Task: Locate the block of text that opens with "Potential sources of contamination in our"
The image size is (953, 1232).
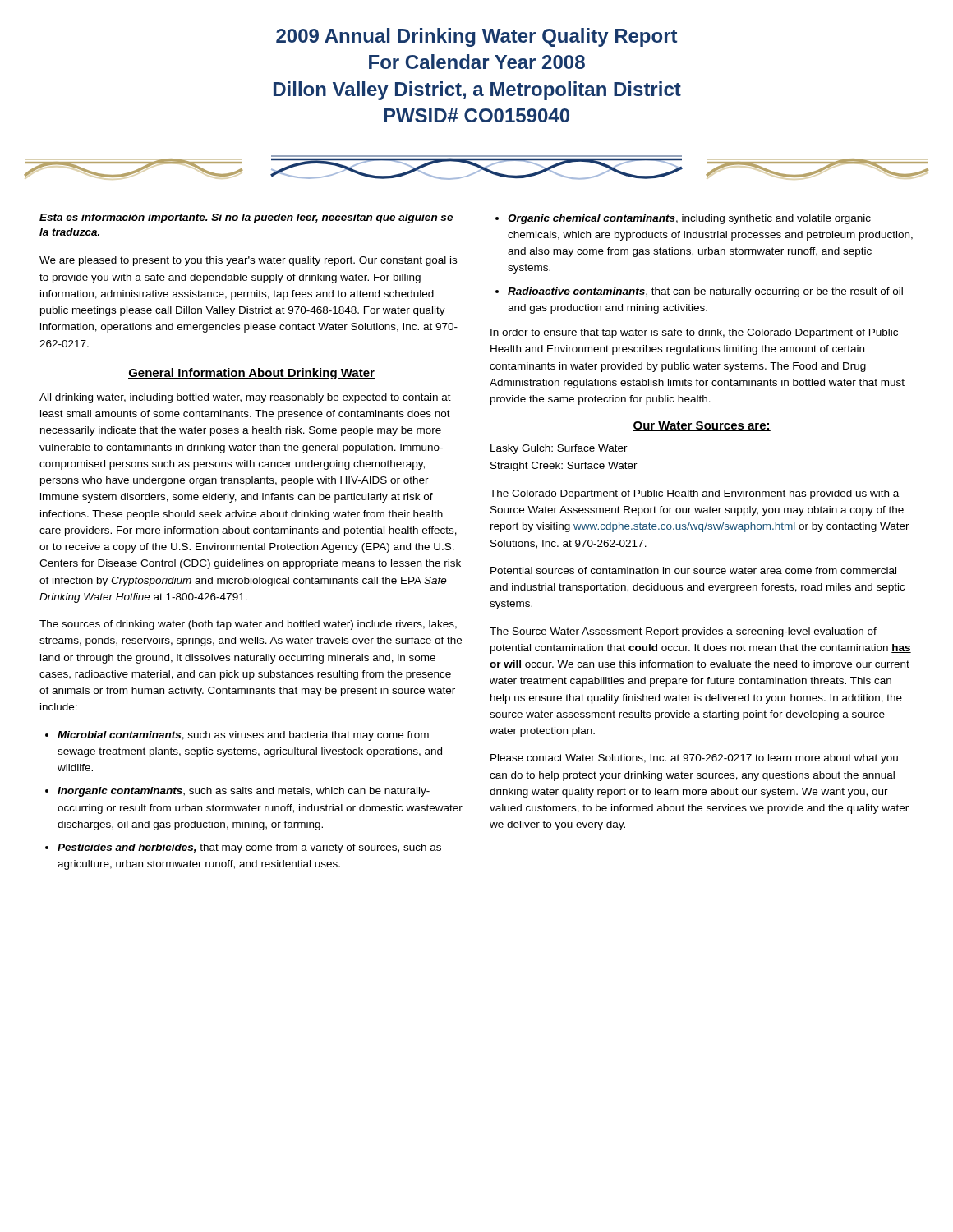Action: click(697, 587)
